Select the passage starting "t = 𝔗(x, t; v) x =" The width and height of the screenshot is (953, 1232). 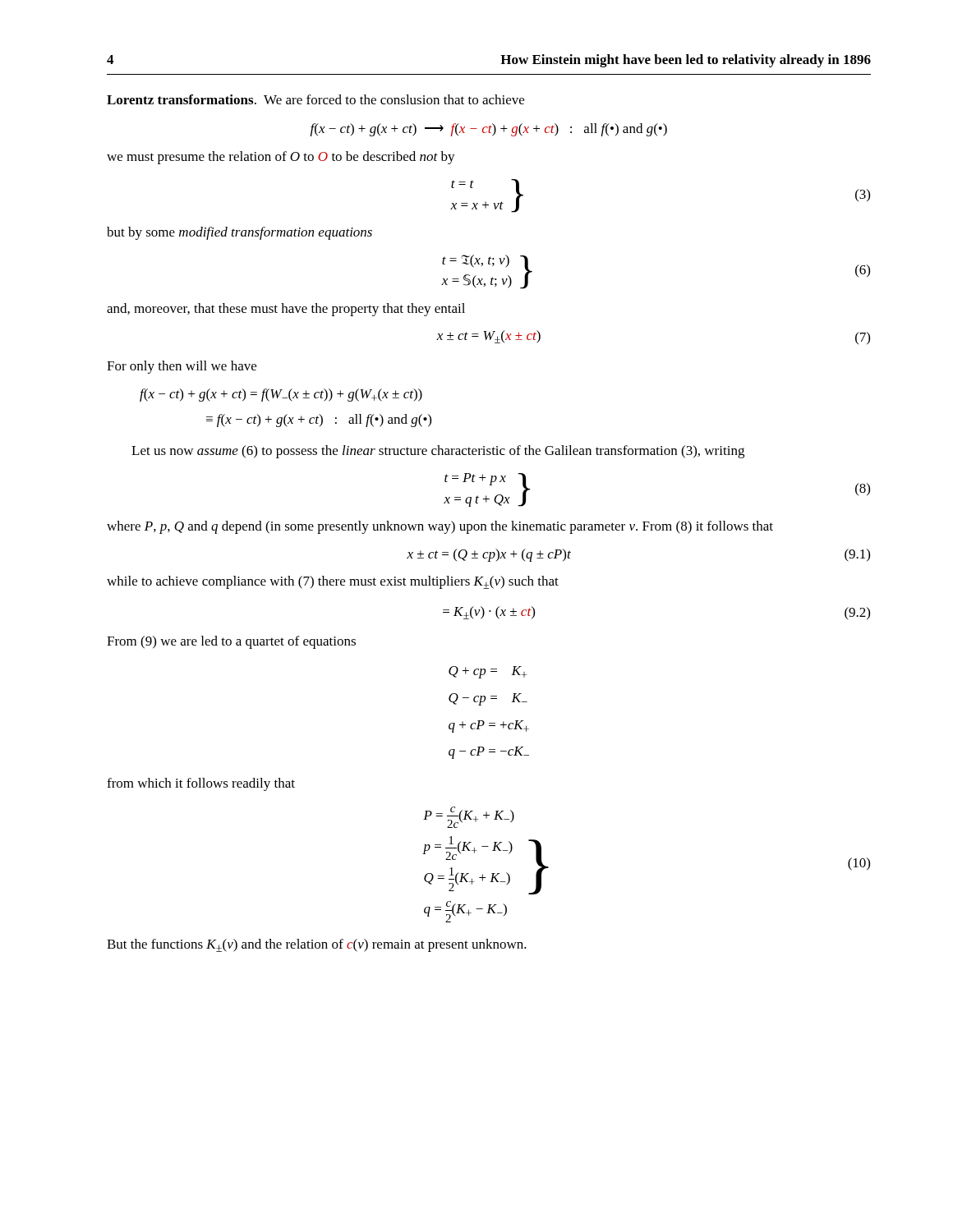[493, 277]
